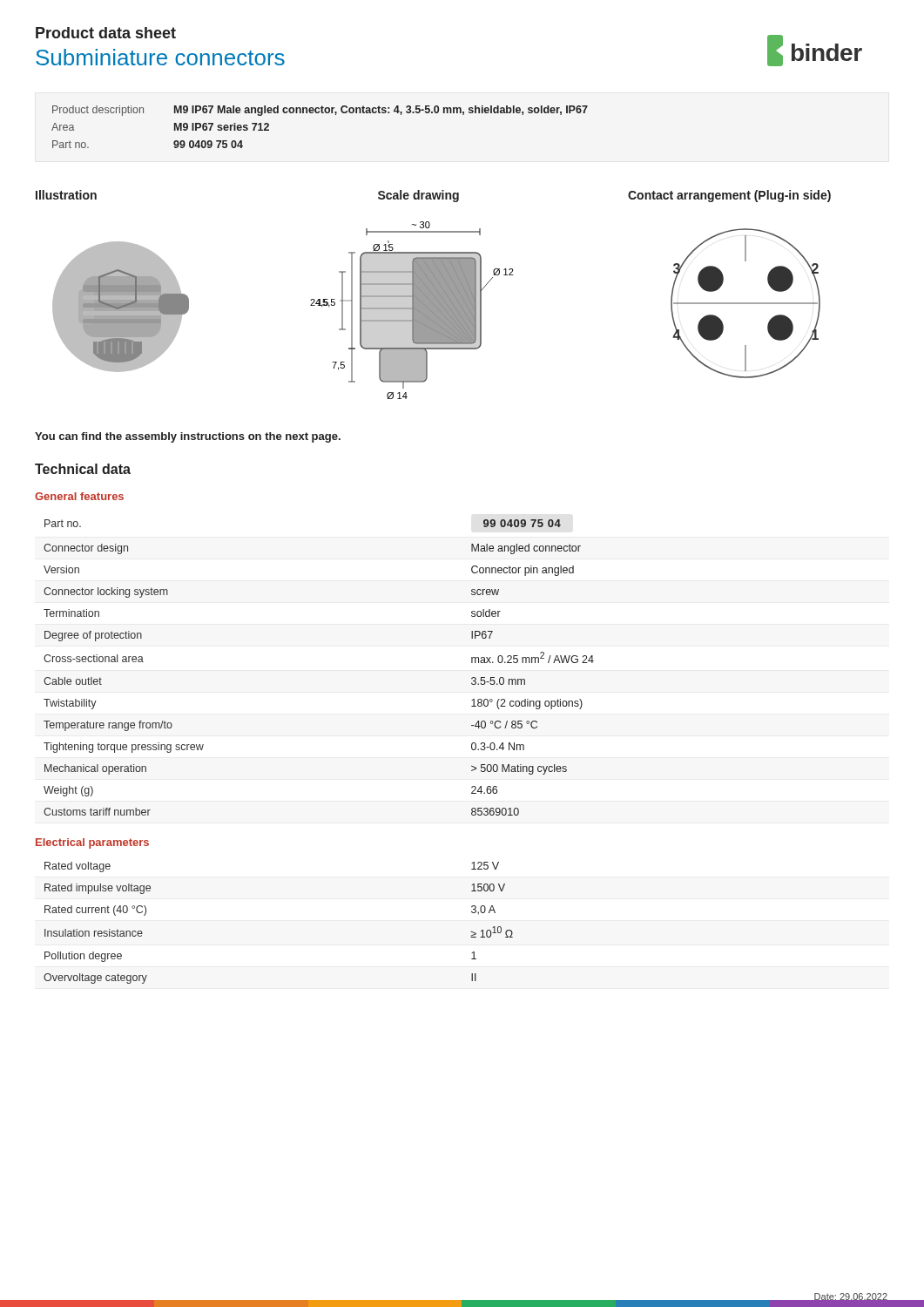Select the engineering diagram
This screenshot has width=924, height=1307.
tap(418, 313)
